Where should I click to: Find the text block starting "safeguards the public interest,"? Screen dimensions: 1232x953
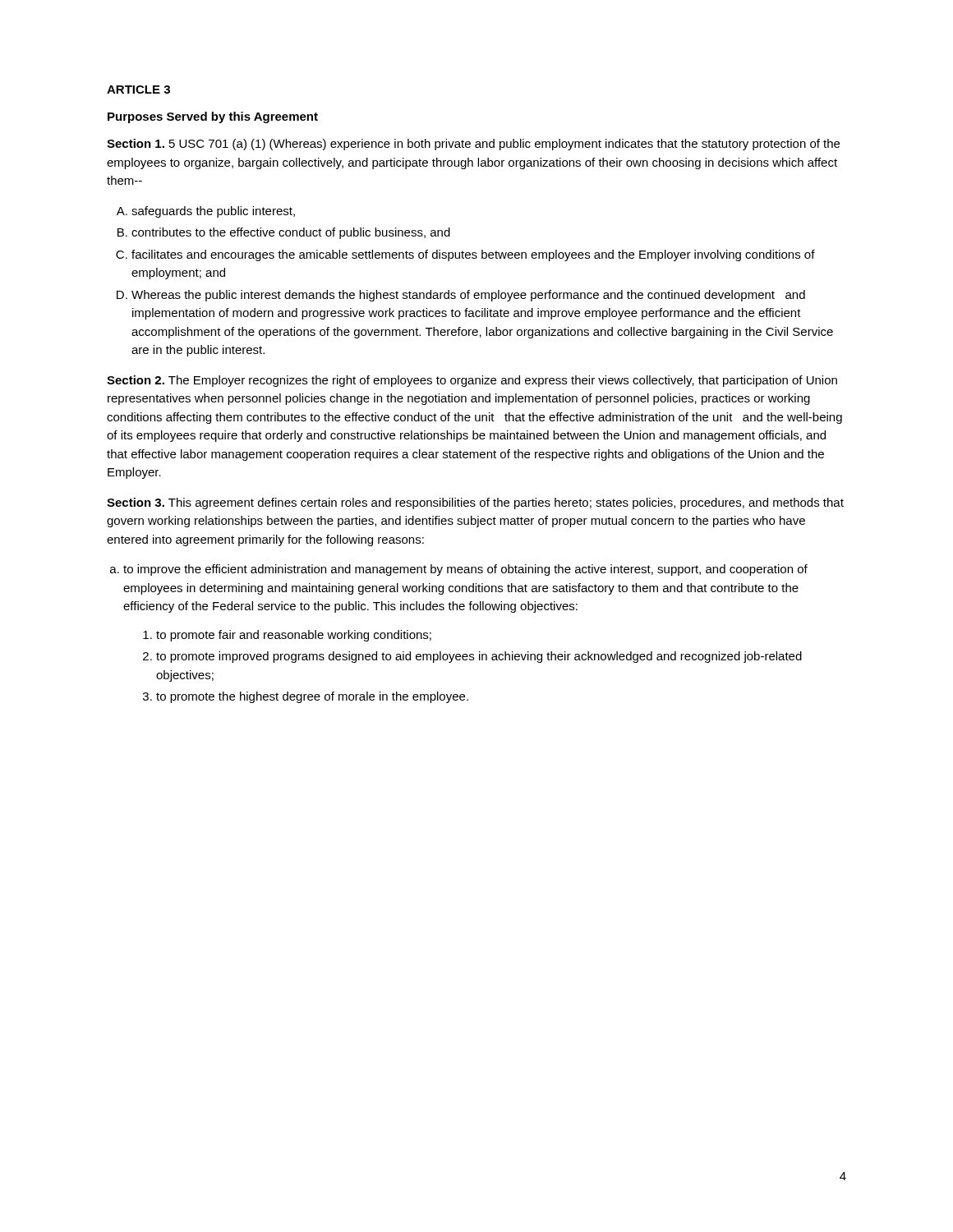[x=214, y=210]
